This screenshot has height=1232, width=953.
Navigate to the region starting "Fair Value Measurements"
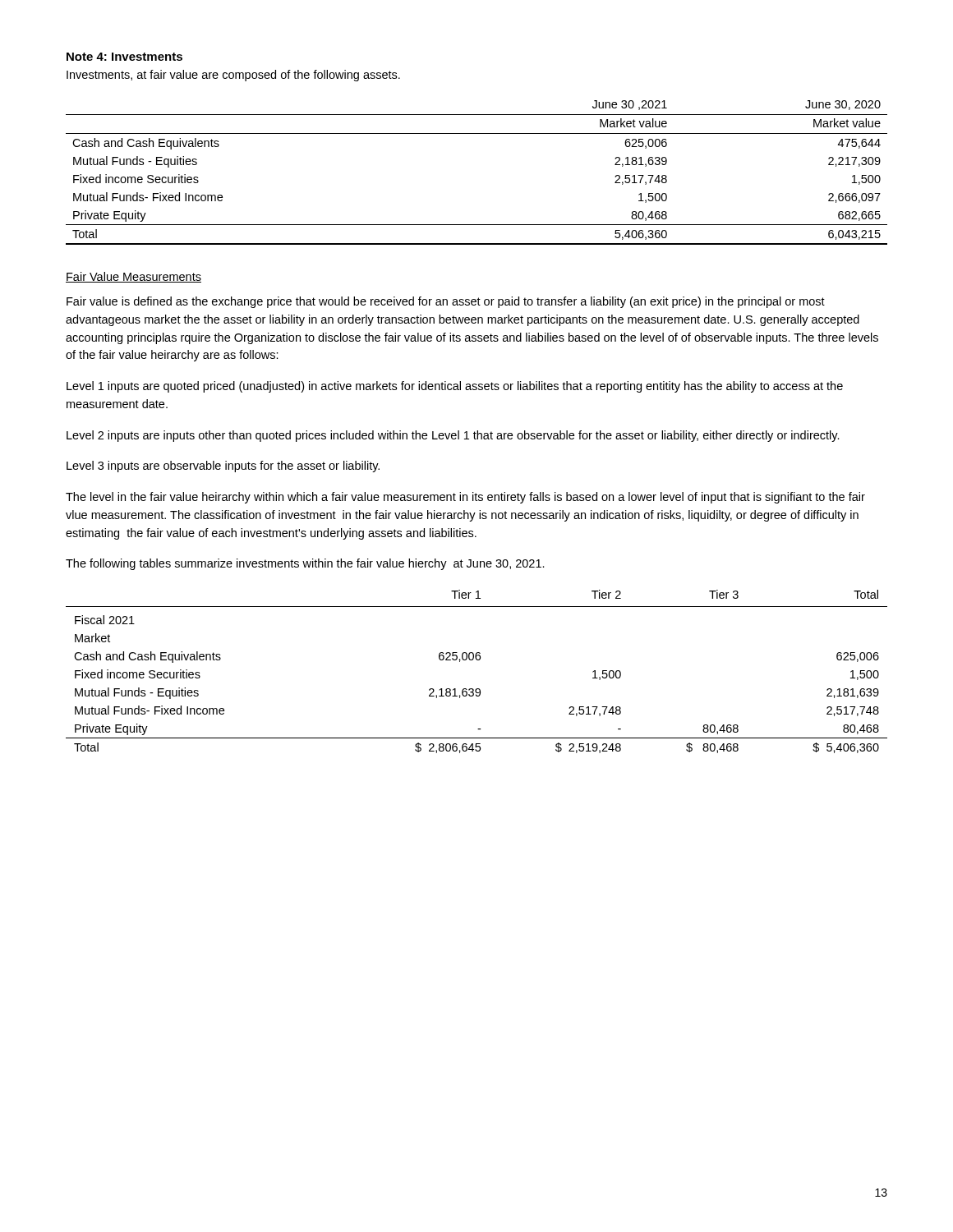coord(134,277)
